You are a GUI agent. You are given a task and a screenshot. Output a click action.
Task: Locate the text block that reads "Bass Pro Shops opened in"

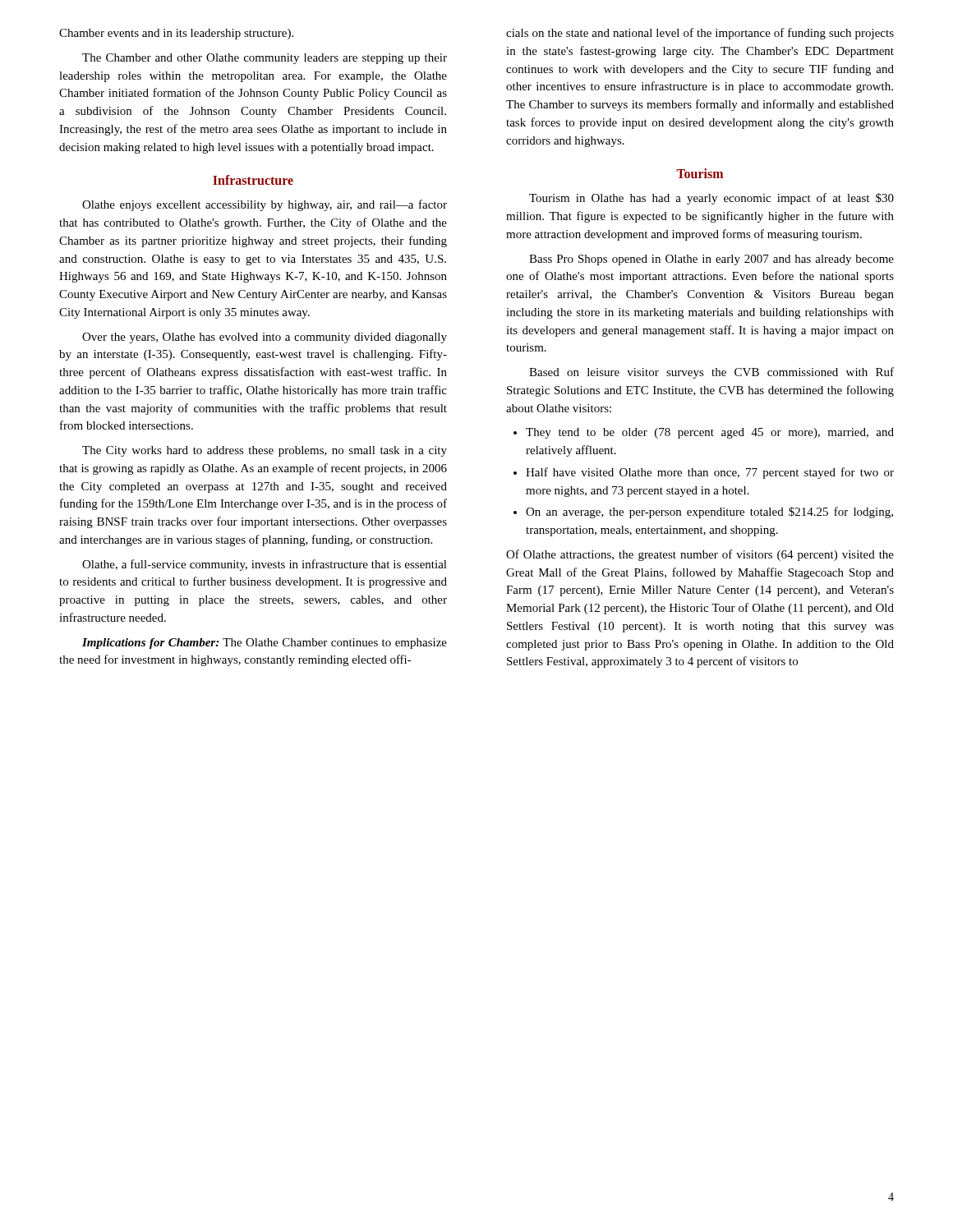[700, 304]
